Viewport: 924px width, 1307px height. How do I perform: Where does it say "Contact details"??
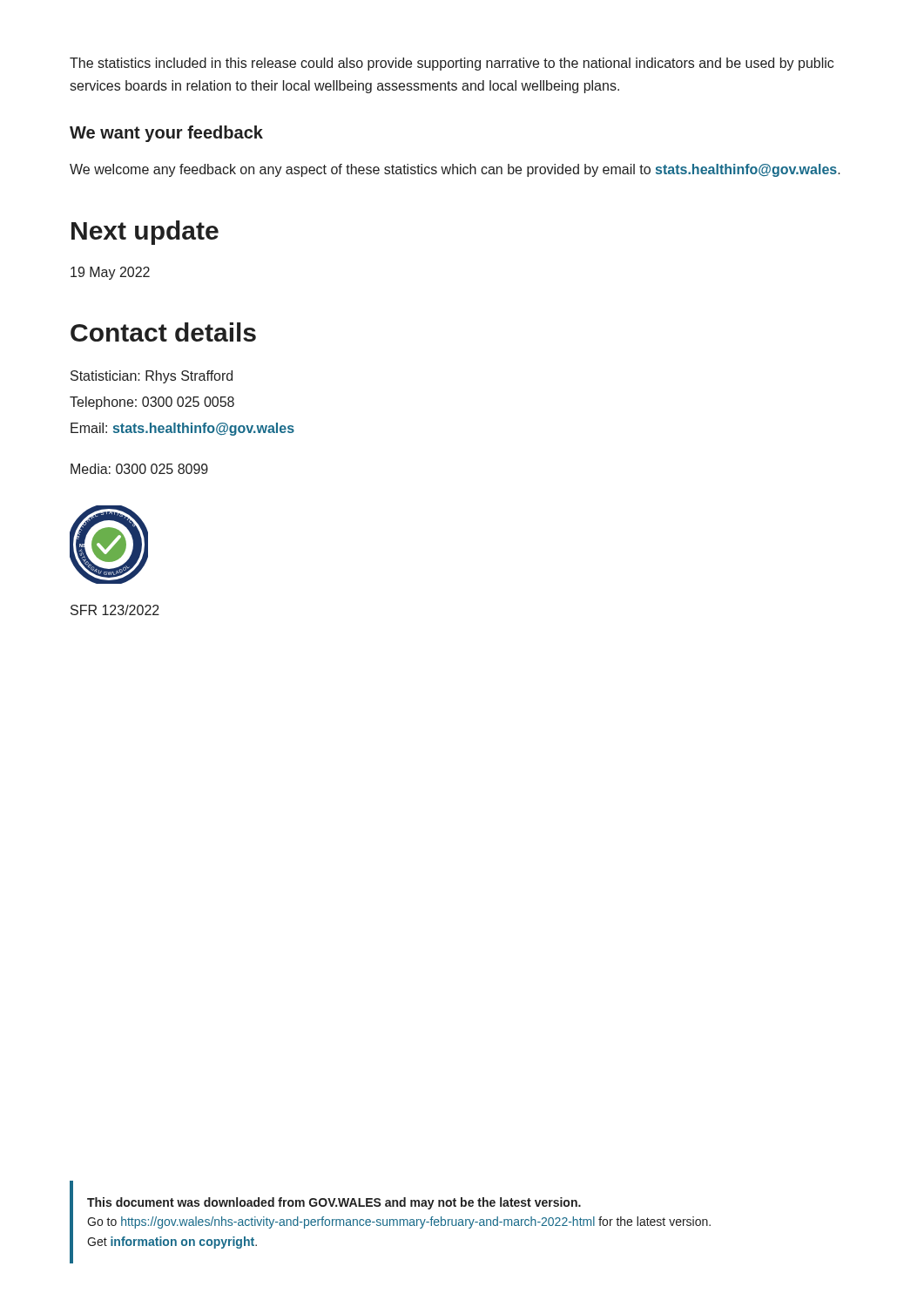tap(163, 333)
